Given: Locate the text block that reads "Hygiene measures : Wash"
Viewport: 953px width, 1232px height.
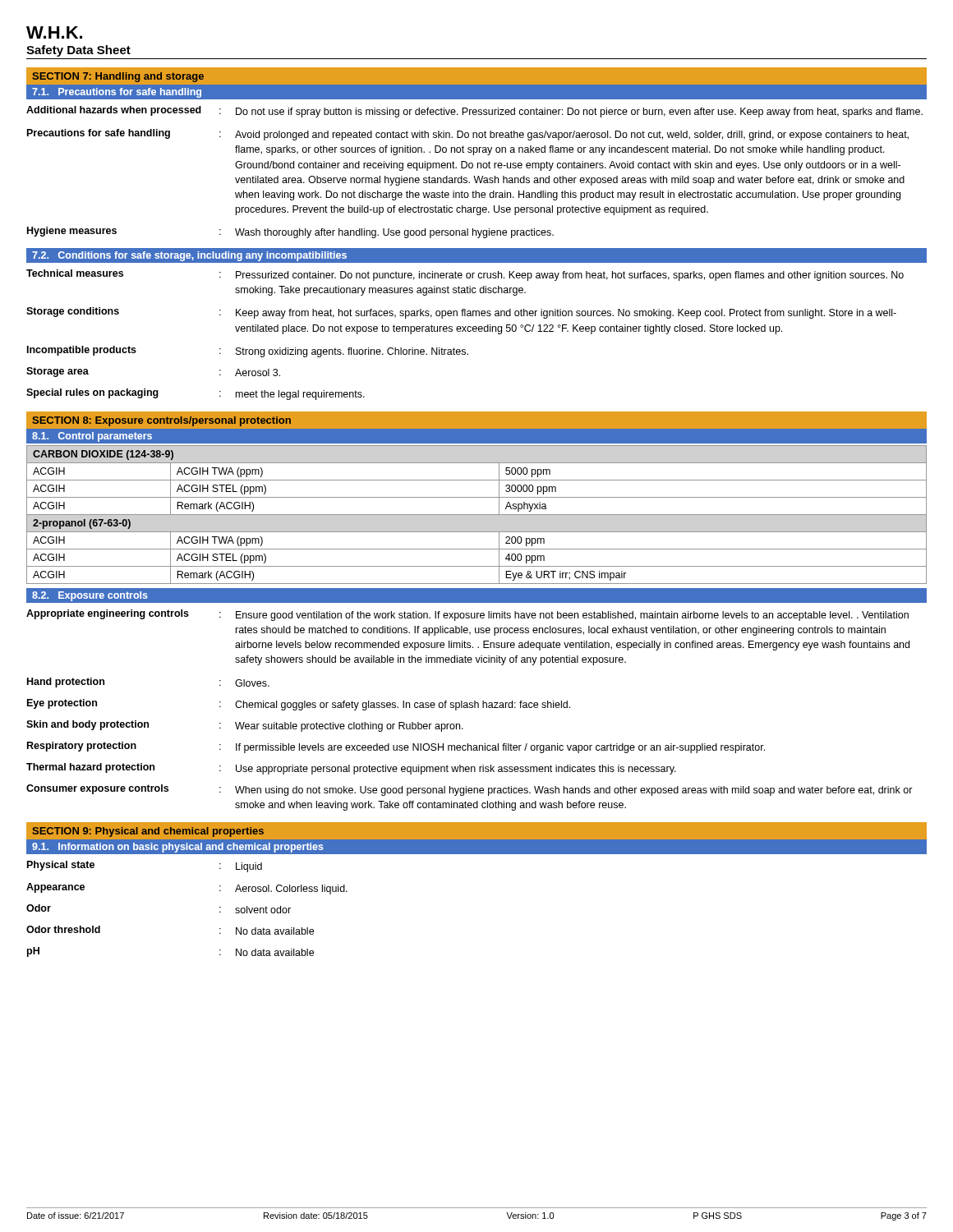Looking at the screenshot, I should 476,233.
